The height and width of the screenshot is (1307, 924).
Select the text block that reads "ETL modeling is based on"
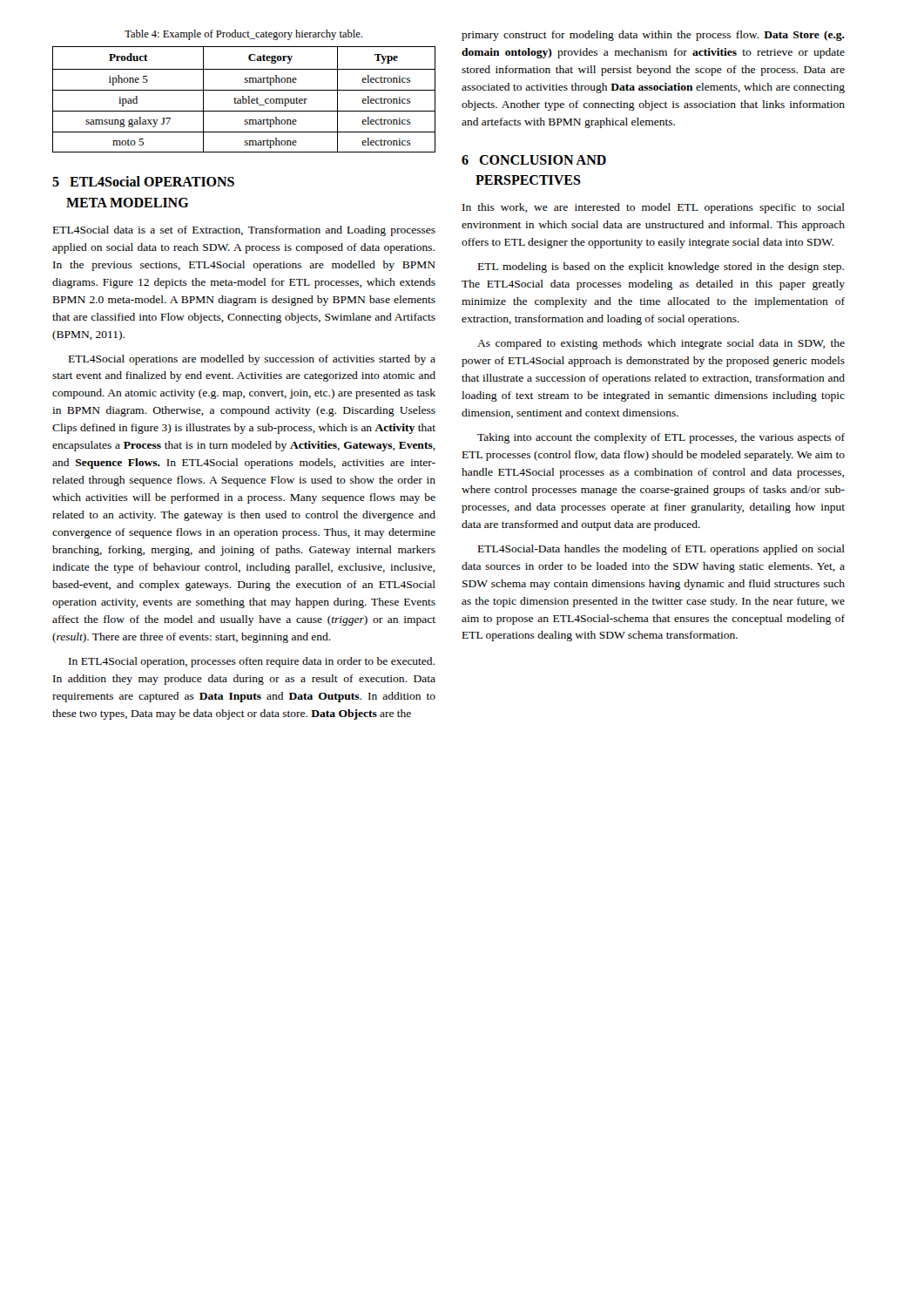653,293
